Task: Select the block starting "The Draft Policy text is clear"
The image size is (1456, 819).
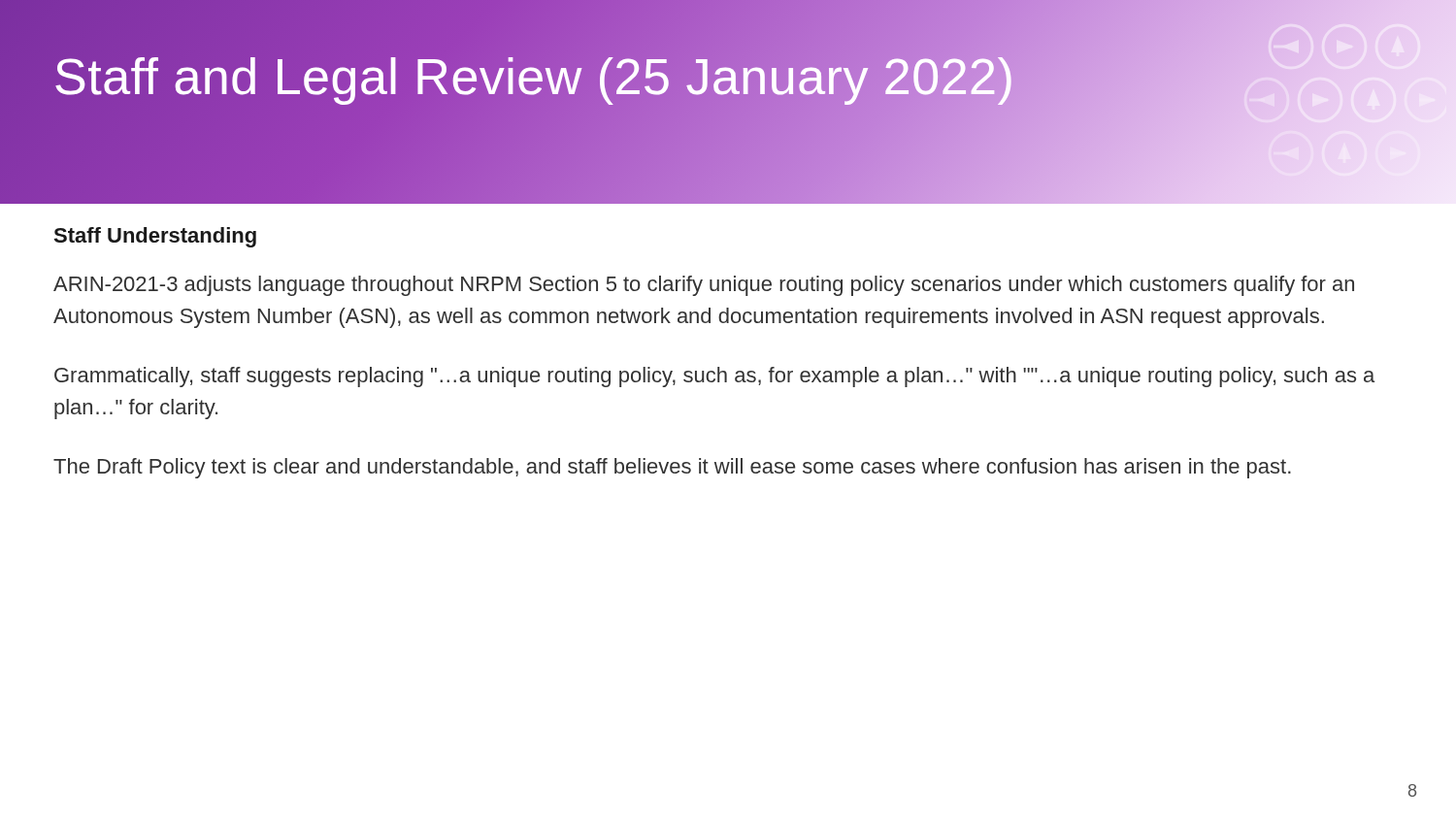Action: (x=673, y=466)
